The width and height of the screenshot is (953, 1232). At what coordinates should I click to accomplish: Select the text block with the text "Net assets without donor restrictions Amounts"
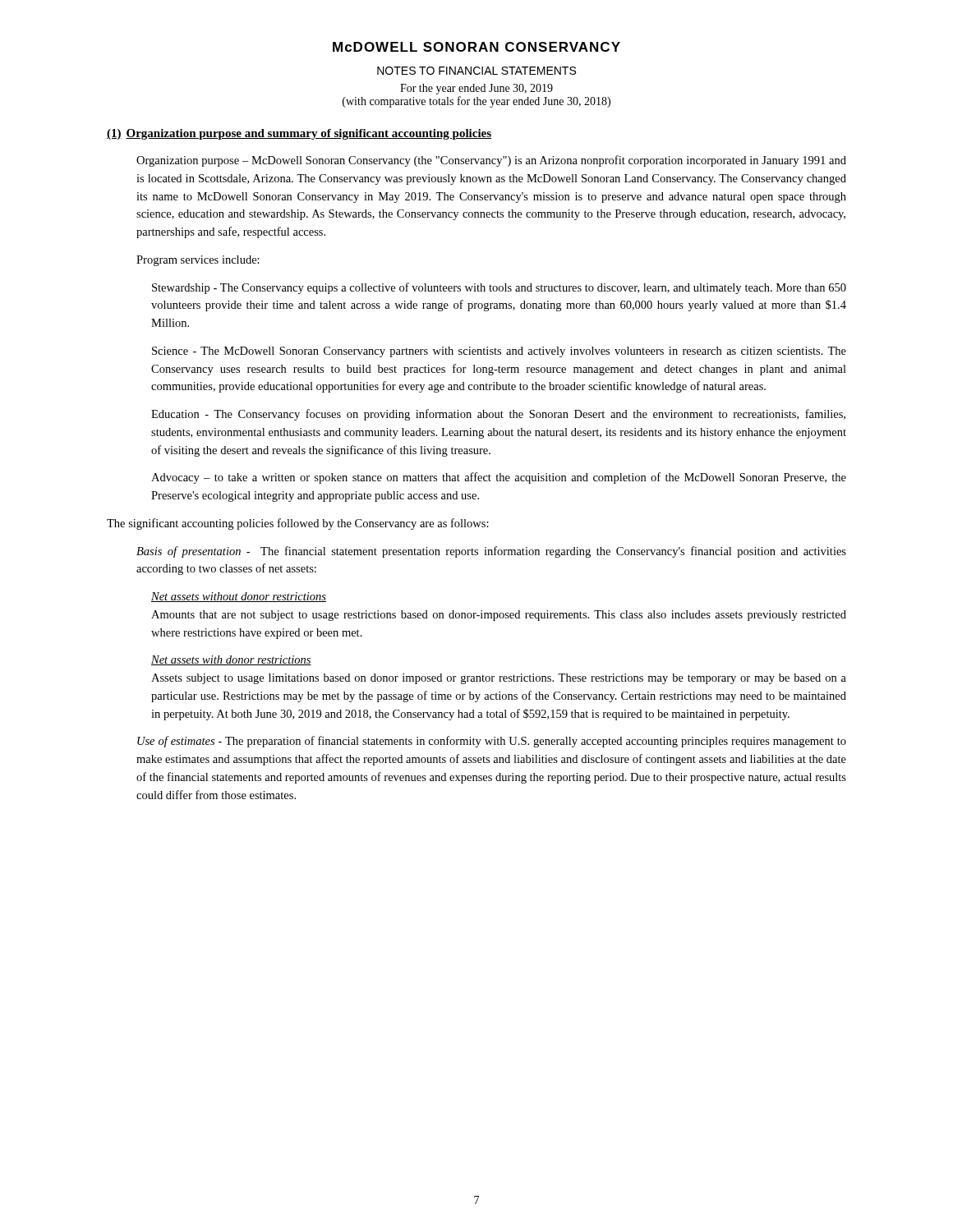click(x=499, y=614)
